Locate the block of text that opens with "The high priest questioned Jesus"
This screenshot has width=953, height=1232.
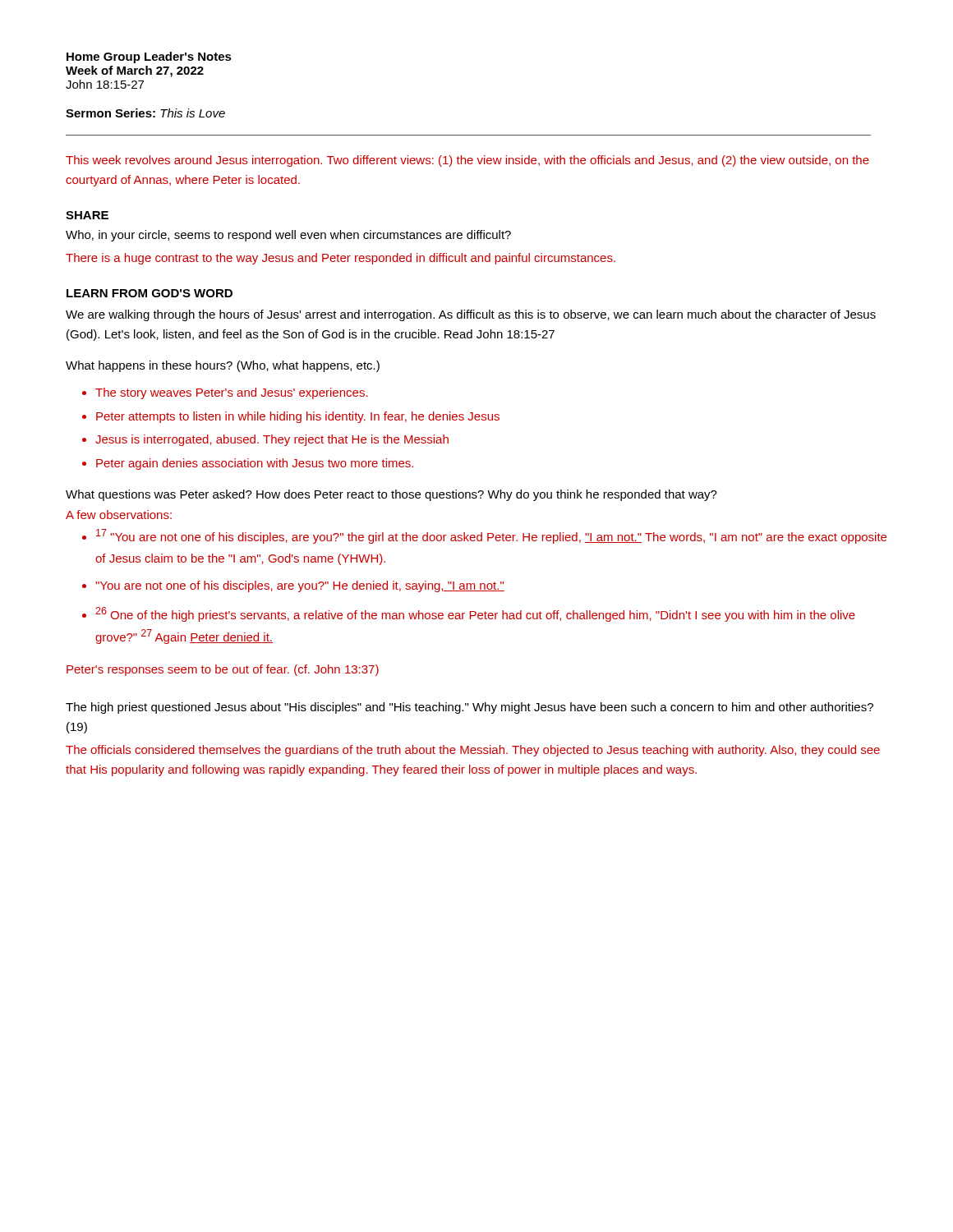pyautogui.click(x=470, y=716)
